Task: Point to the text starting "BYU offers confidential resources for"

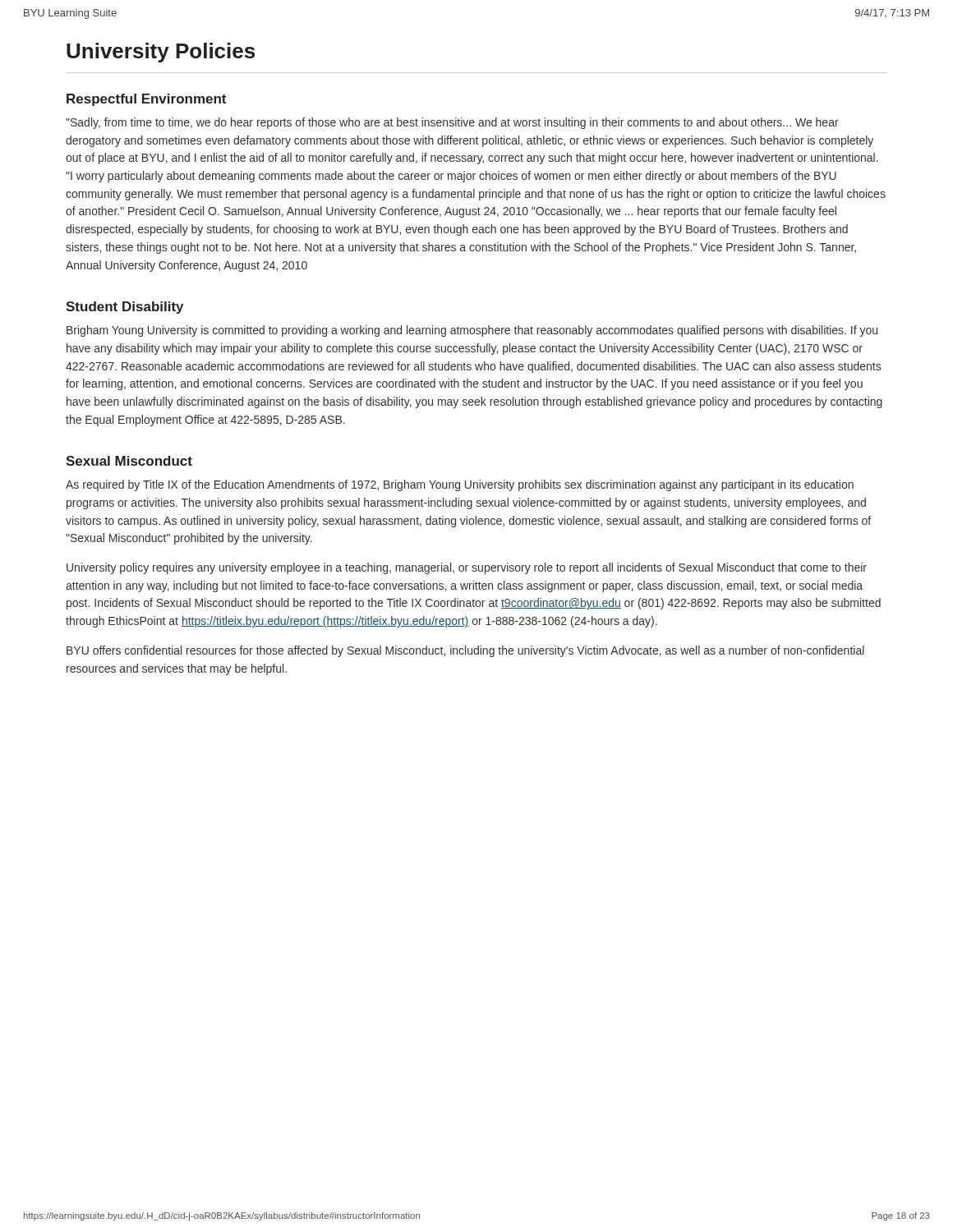Action: [476, 660]
